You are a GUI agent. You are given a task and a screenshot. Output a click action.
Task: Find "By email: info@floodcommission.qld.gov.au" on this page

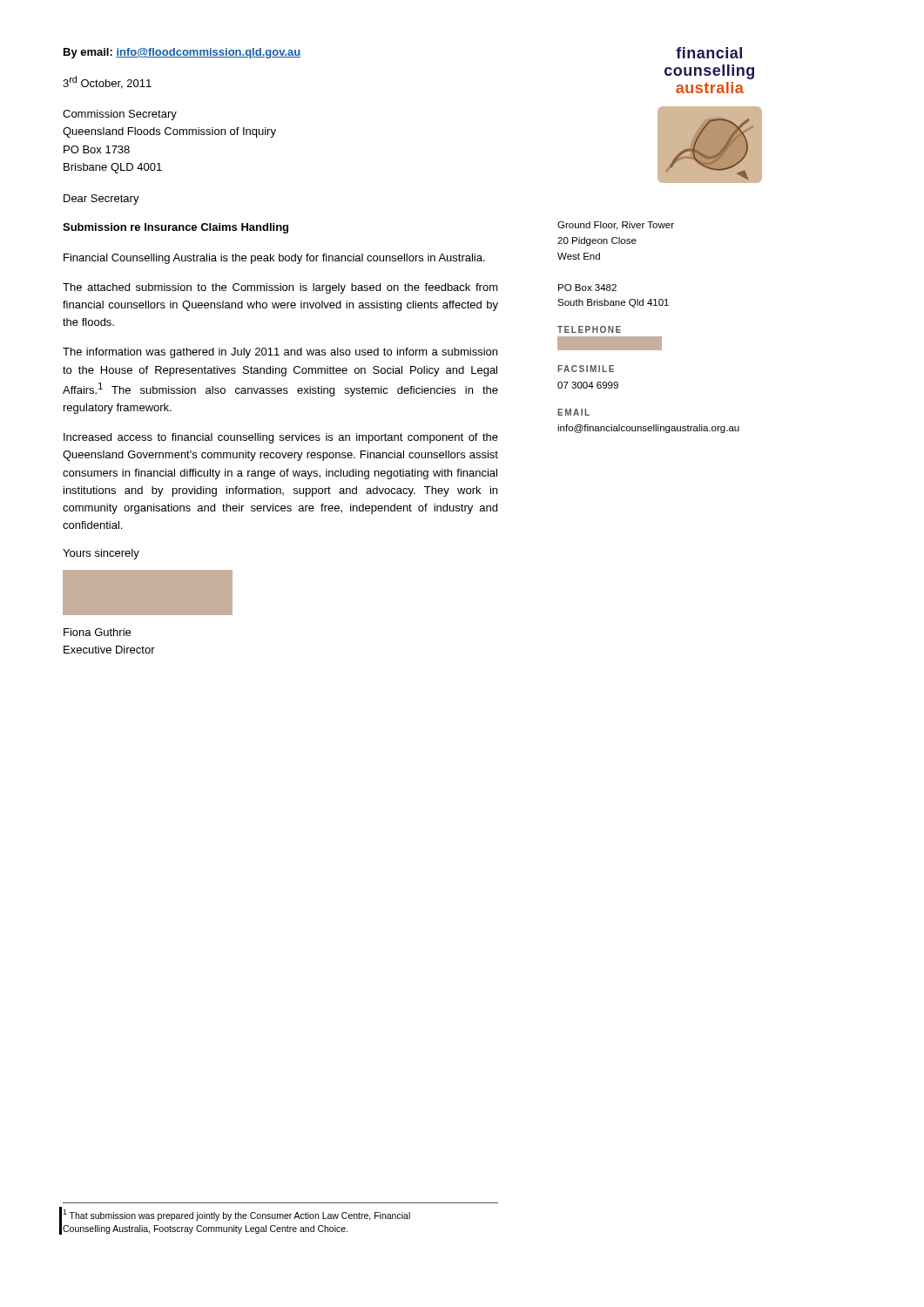182,52
